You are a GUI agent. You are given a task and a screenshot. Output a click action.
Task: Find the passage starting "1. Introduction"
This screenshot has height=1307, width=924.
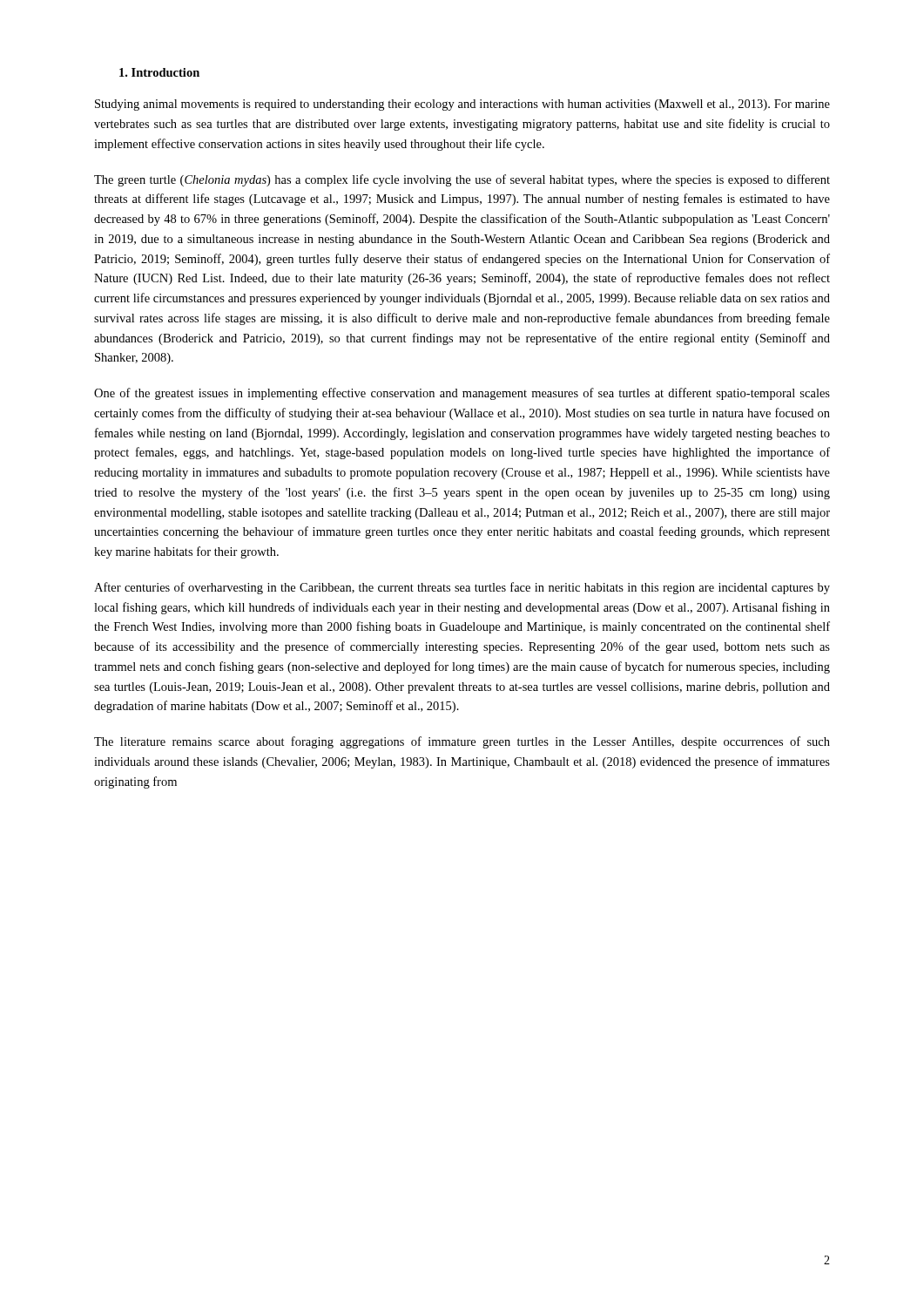pos(159,72)
